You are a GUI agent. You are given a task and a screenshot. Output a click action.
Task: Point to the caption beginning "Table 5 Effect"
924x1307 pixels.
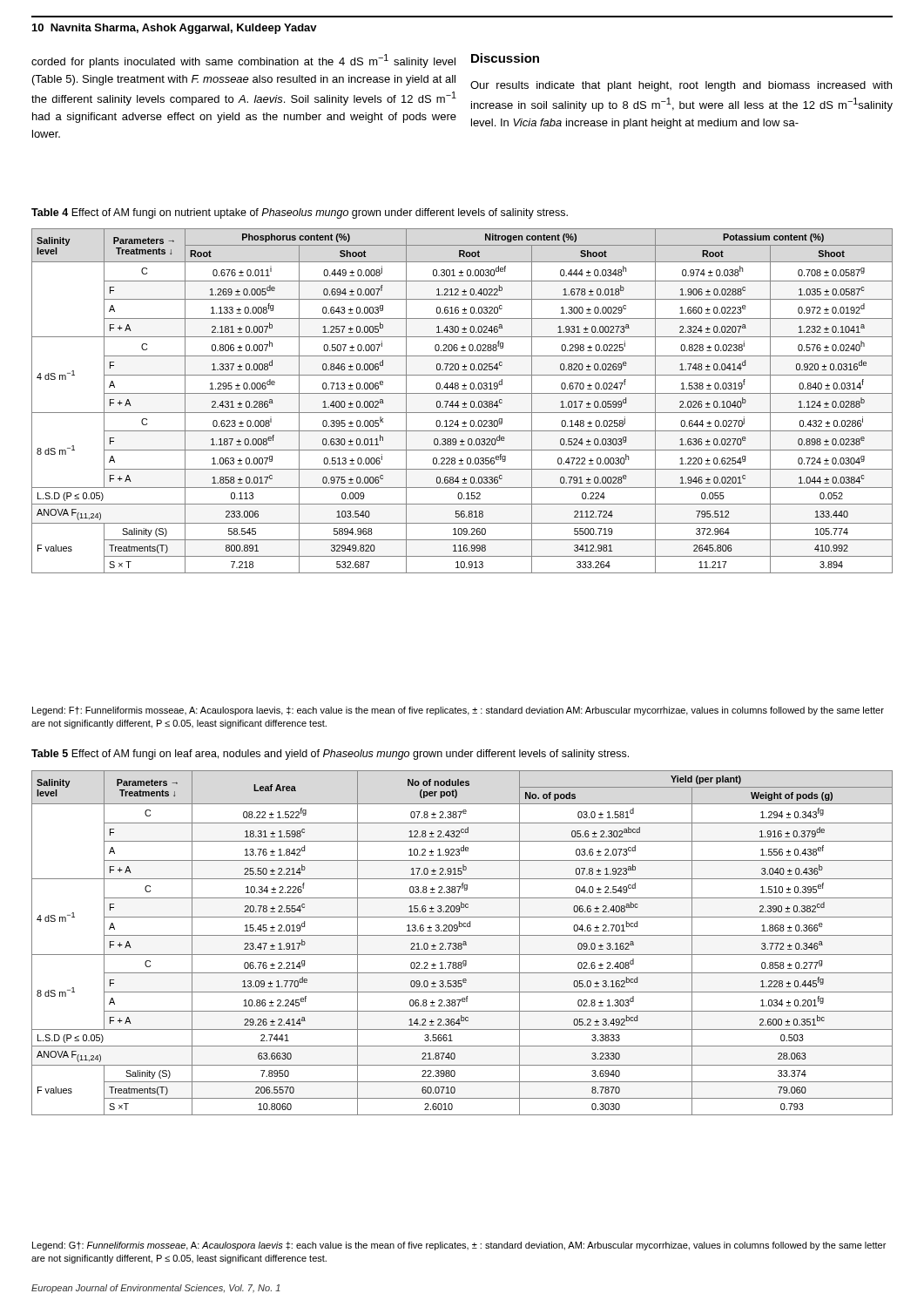coord(331,754)
